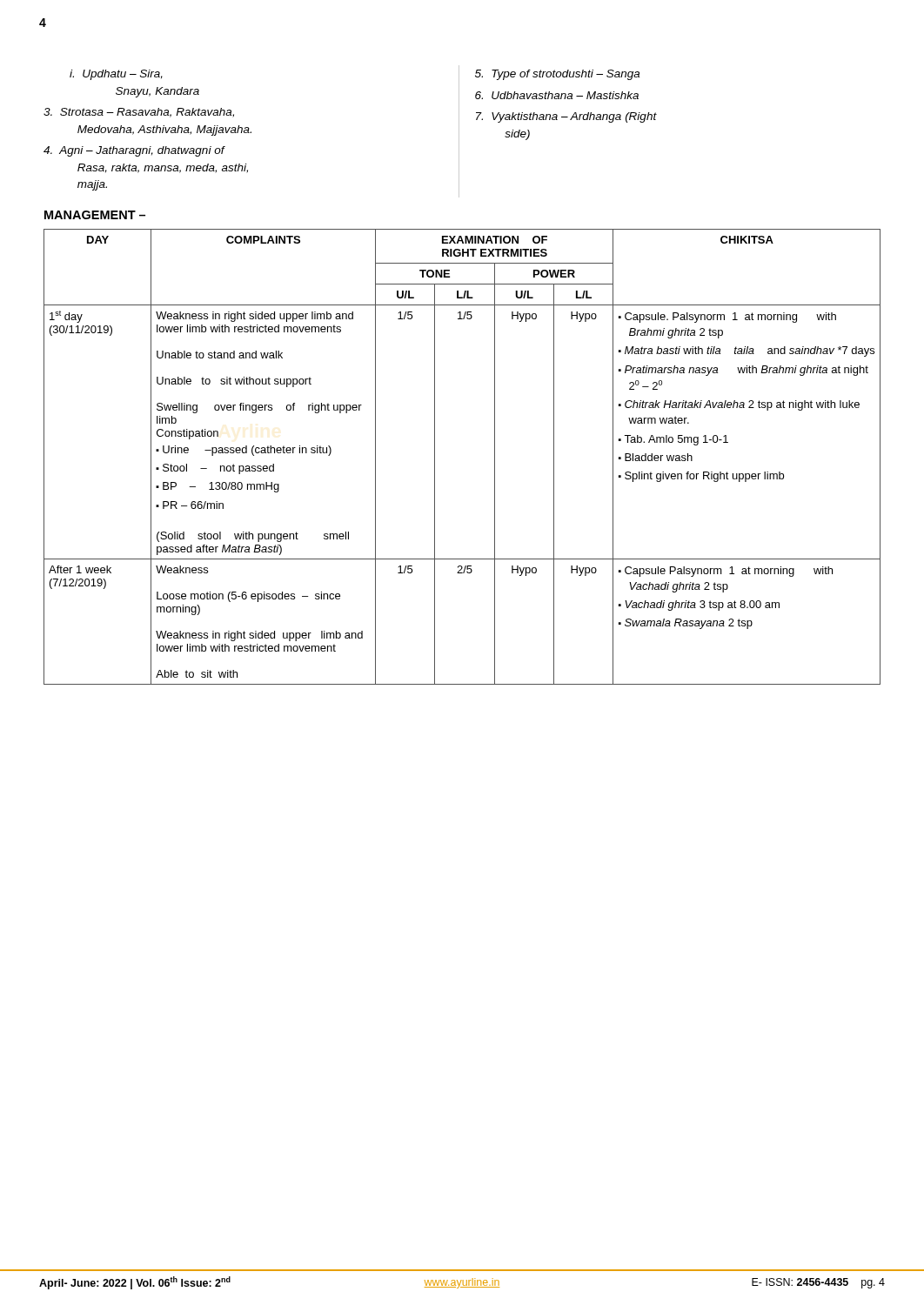Find the element starting "MANAGEMENT –"
This screenshot has width=924, height=1305.
pyautogui.click(x=95, y=215)
